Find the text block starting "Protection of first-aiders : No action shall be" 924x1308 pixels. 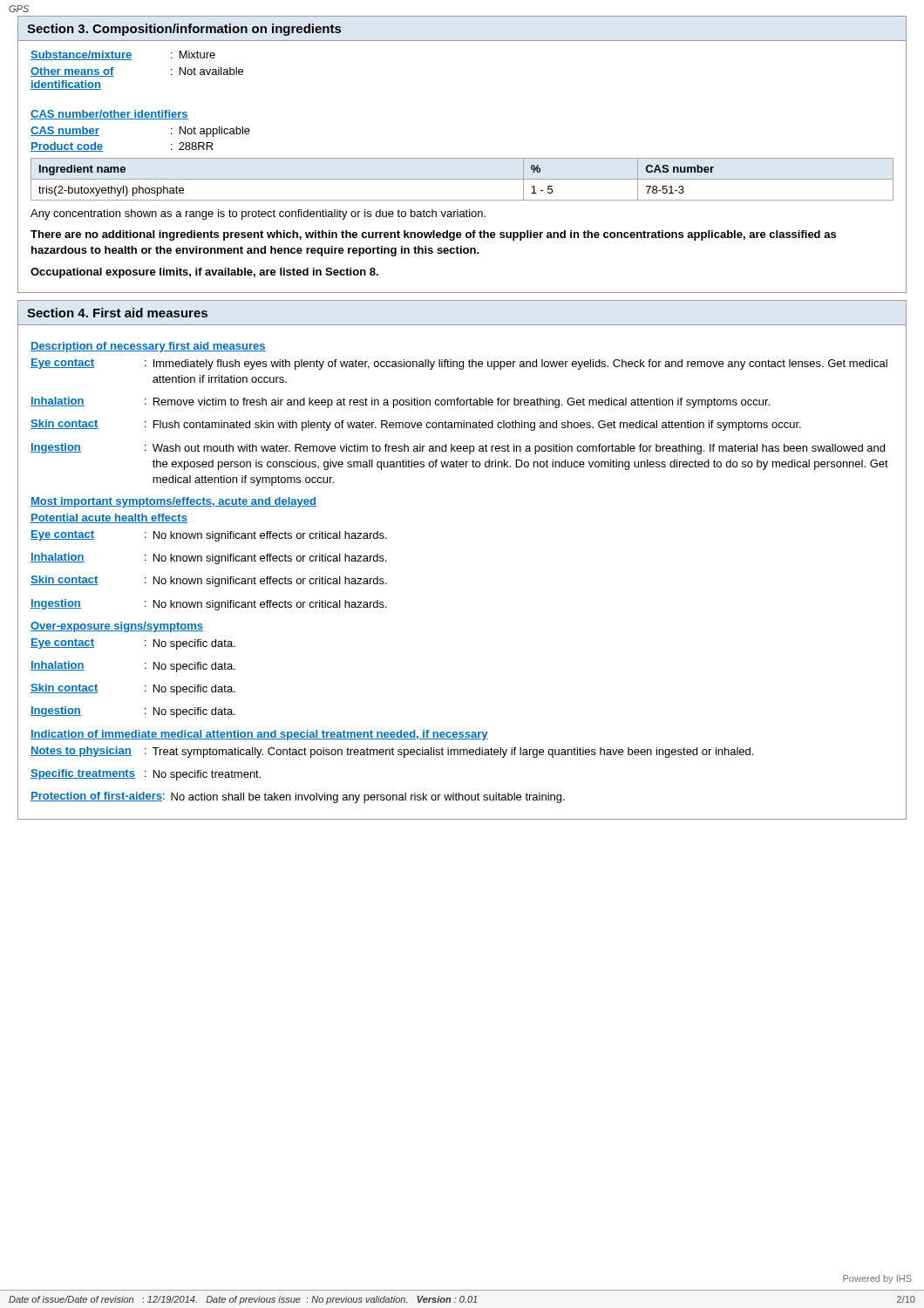coord(462,797)
